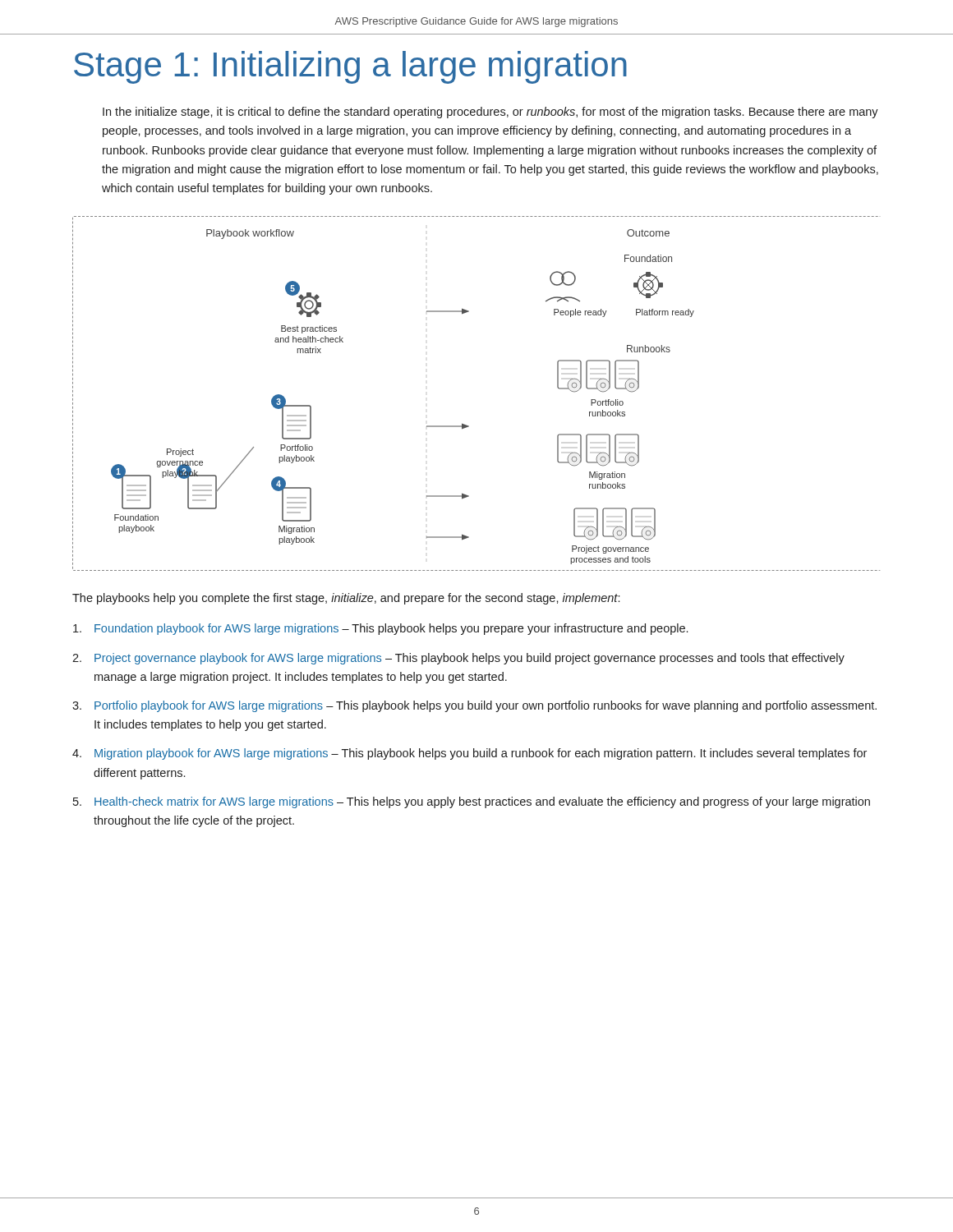Click on the list item containing "3. Portfolio playbook"
Viewport: 953px width, 1232px height.
click(476, 715)
